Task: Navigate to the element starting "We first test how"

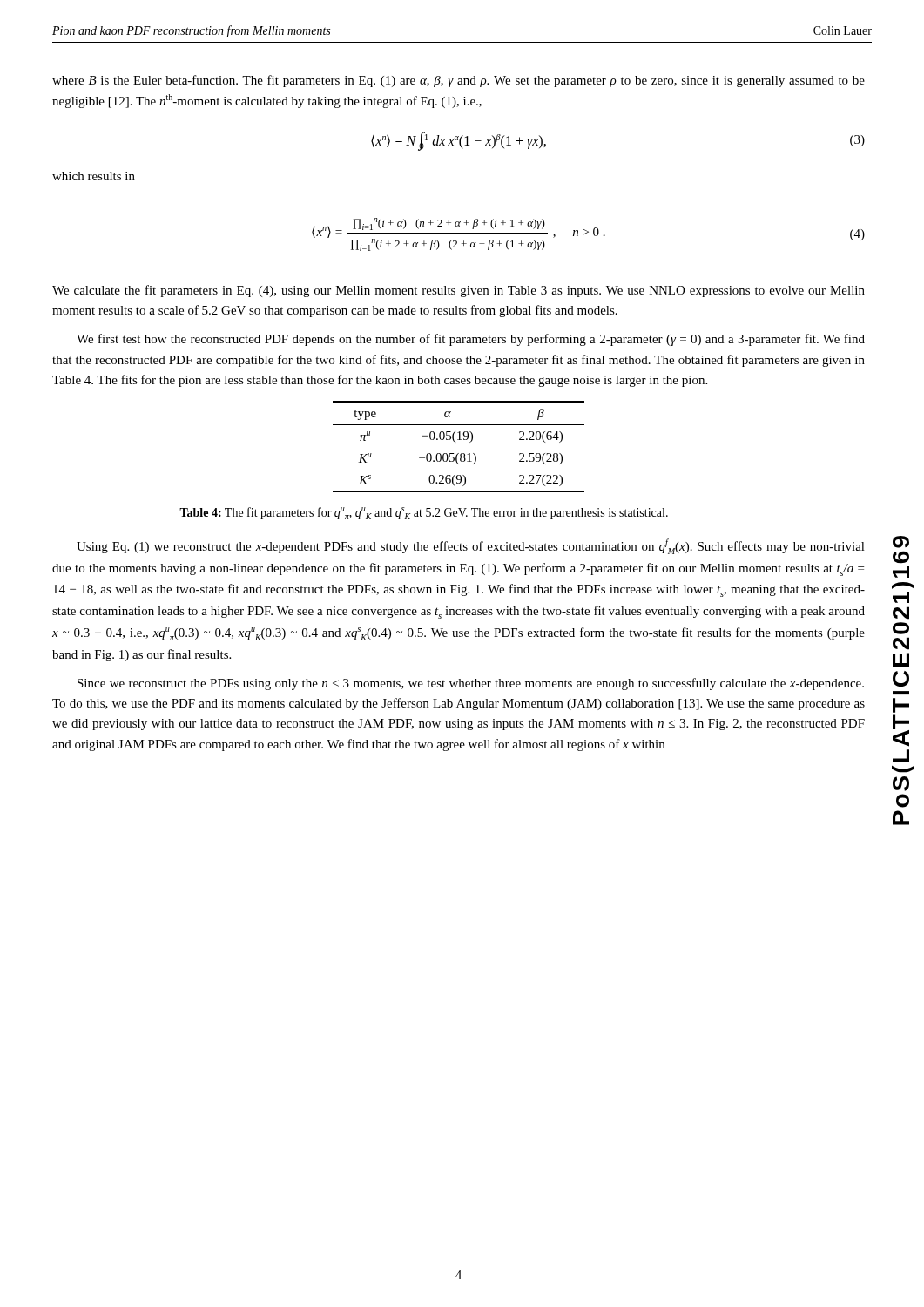Action: tap(459, 360)
